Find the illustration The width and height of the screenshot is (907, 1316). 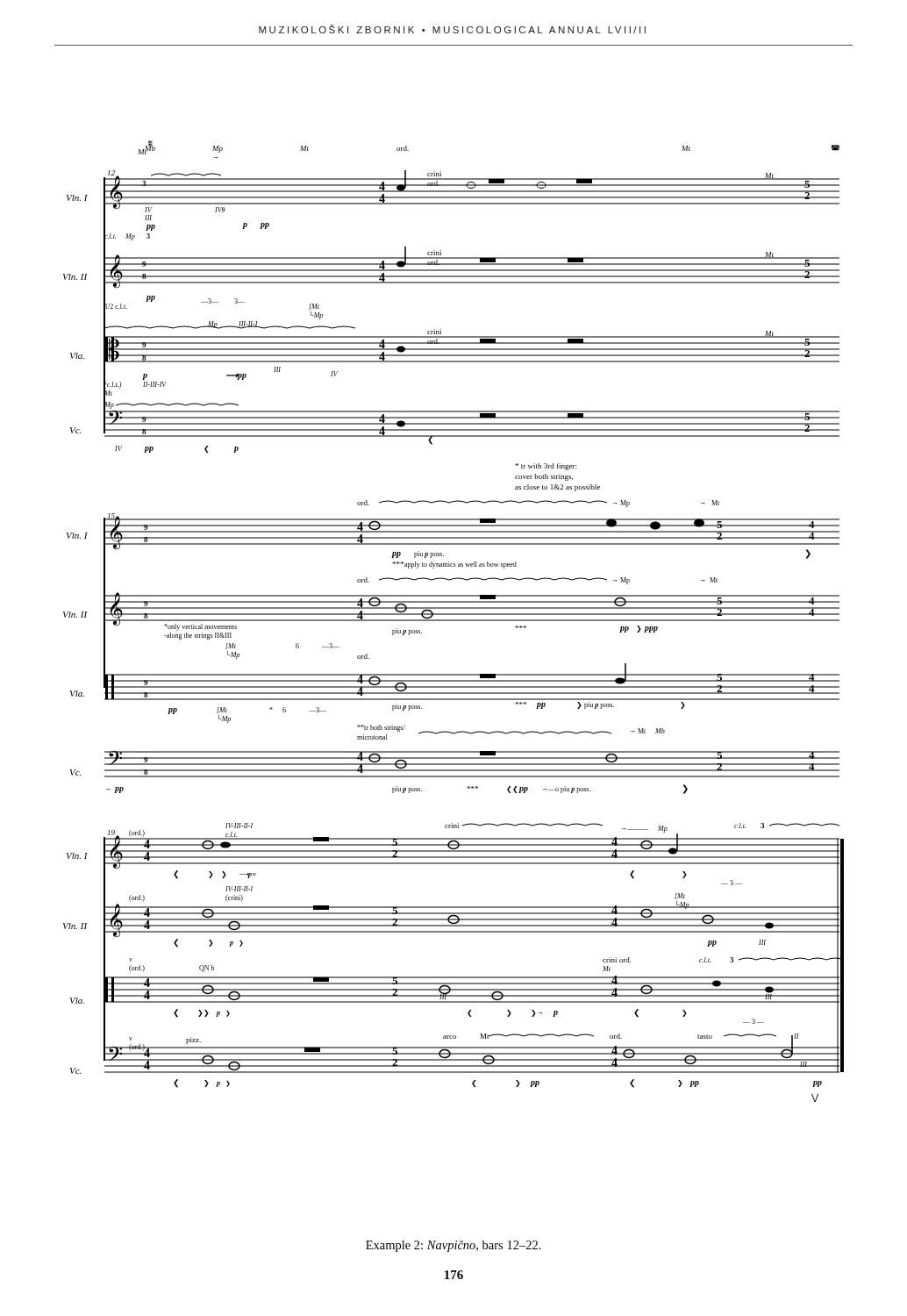pos(454,635)
